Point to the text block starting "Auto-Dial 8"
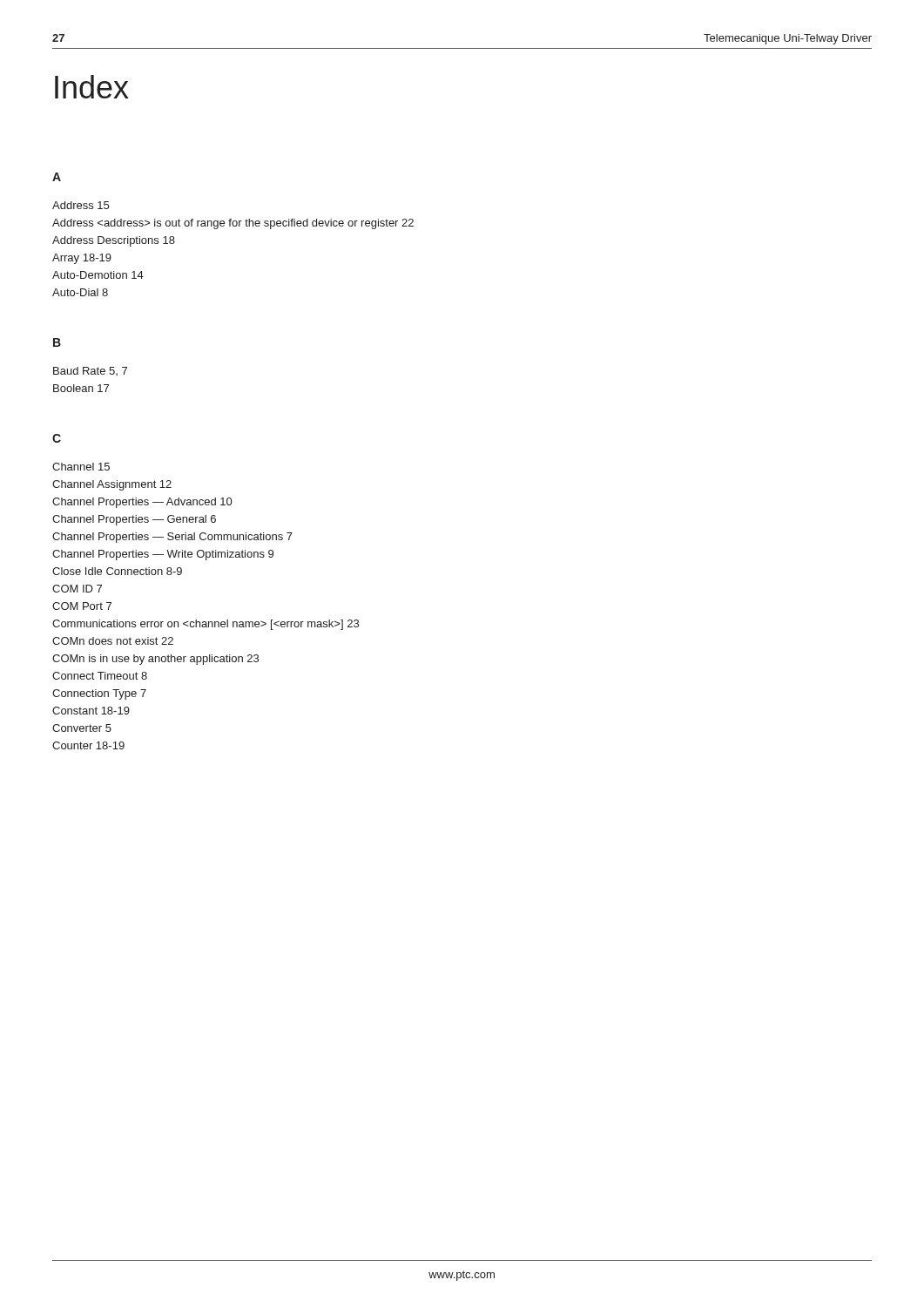The image size is (924, 1307). tap(80, 292)
